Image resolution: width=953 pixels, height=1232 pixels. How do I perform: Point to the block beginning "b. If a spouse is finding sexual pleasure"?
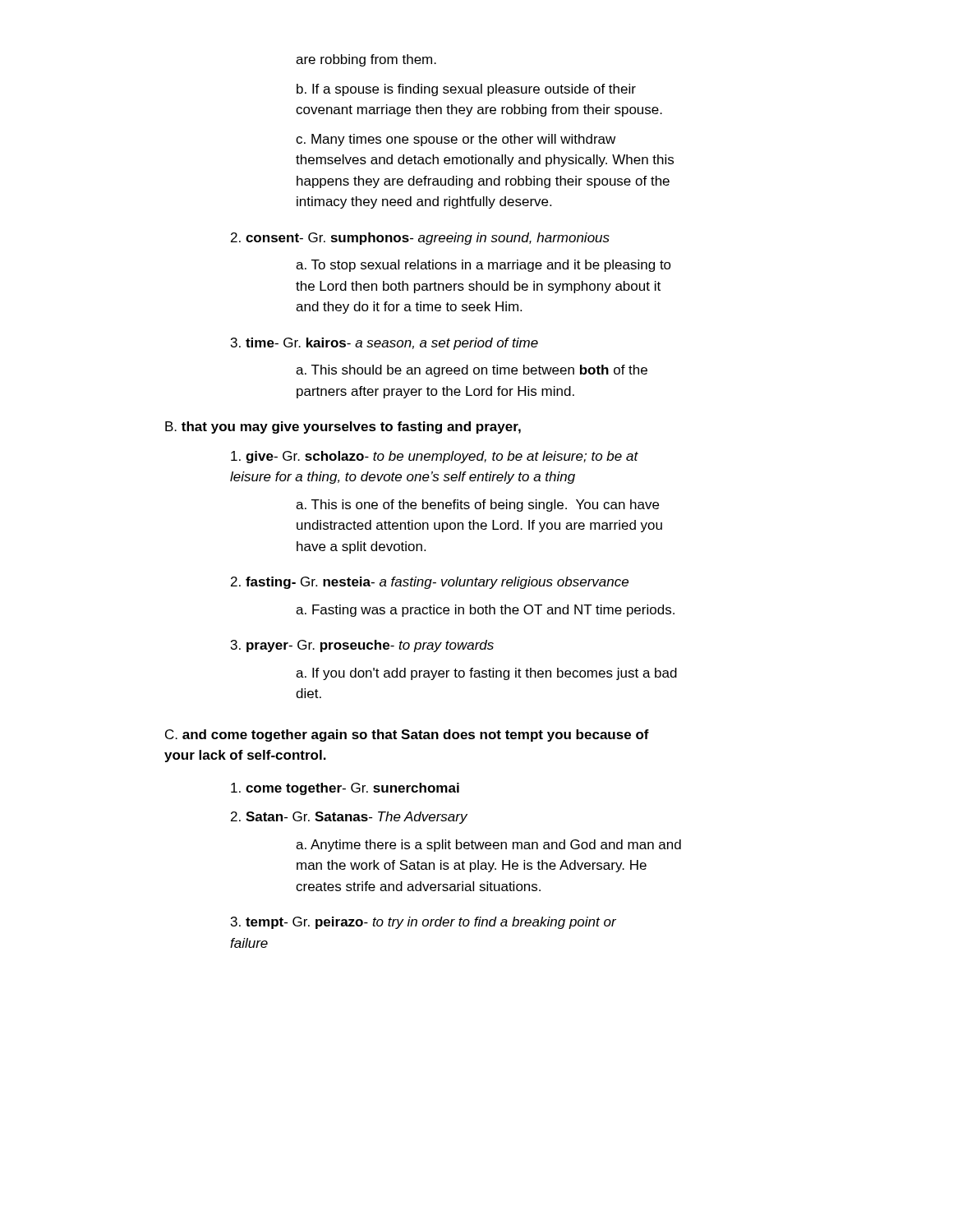[479, 99]
